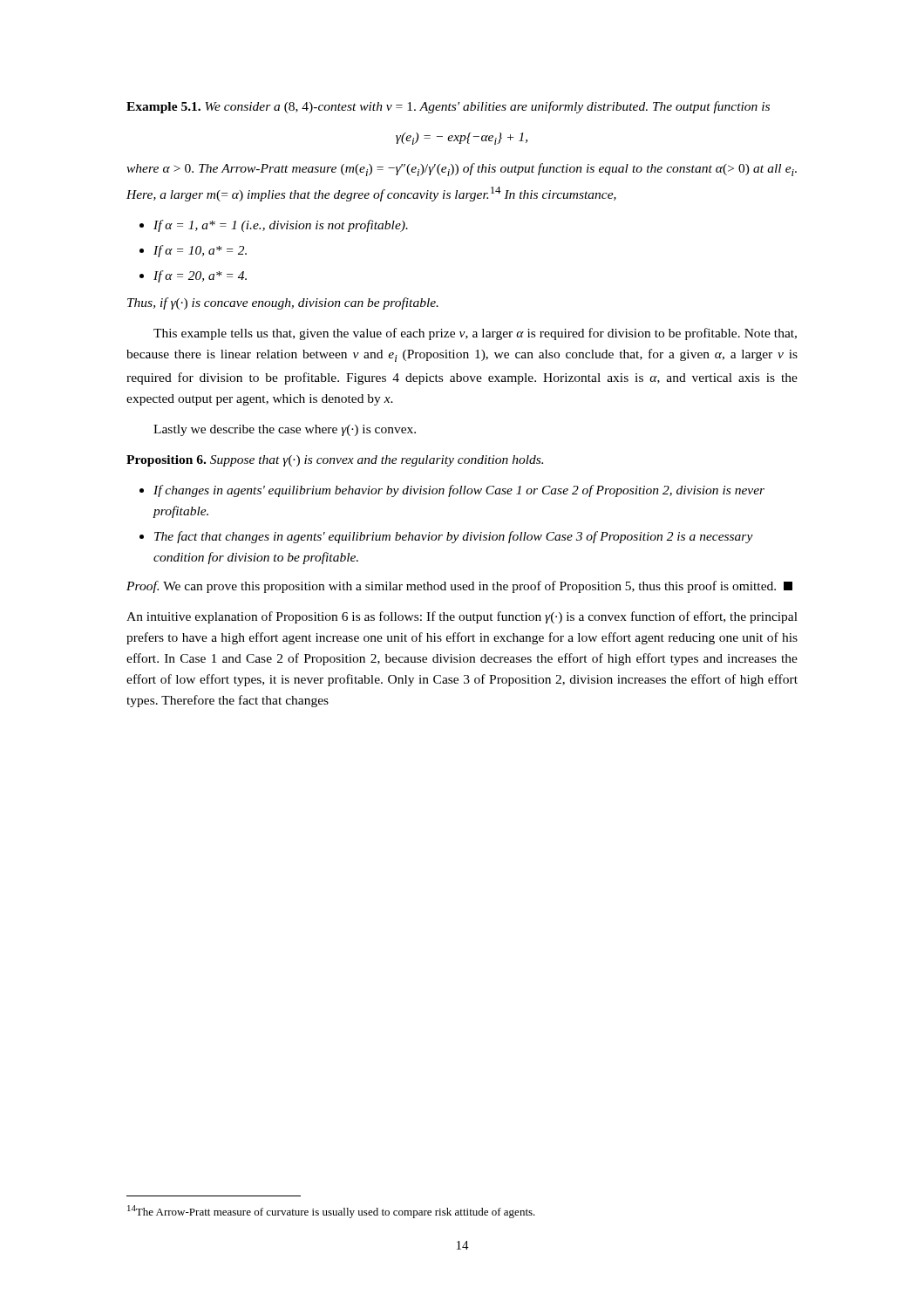Select the text block starting "Proposition 6. Suppose that γ(·) is"
924x1308 pixels.
pyautogui.click(x=462, y=460)
